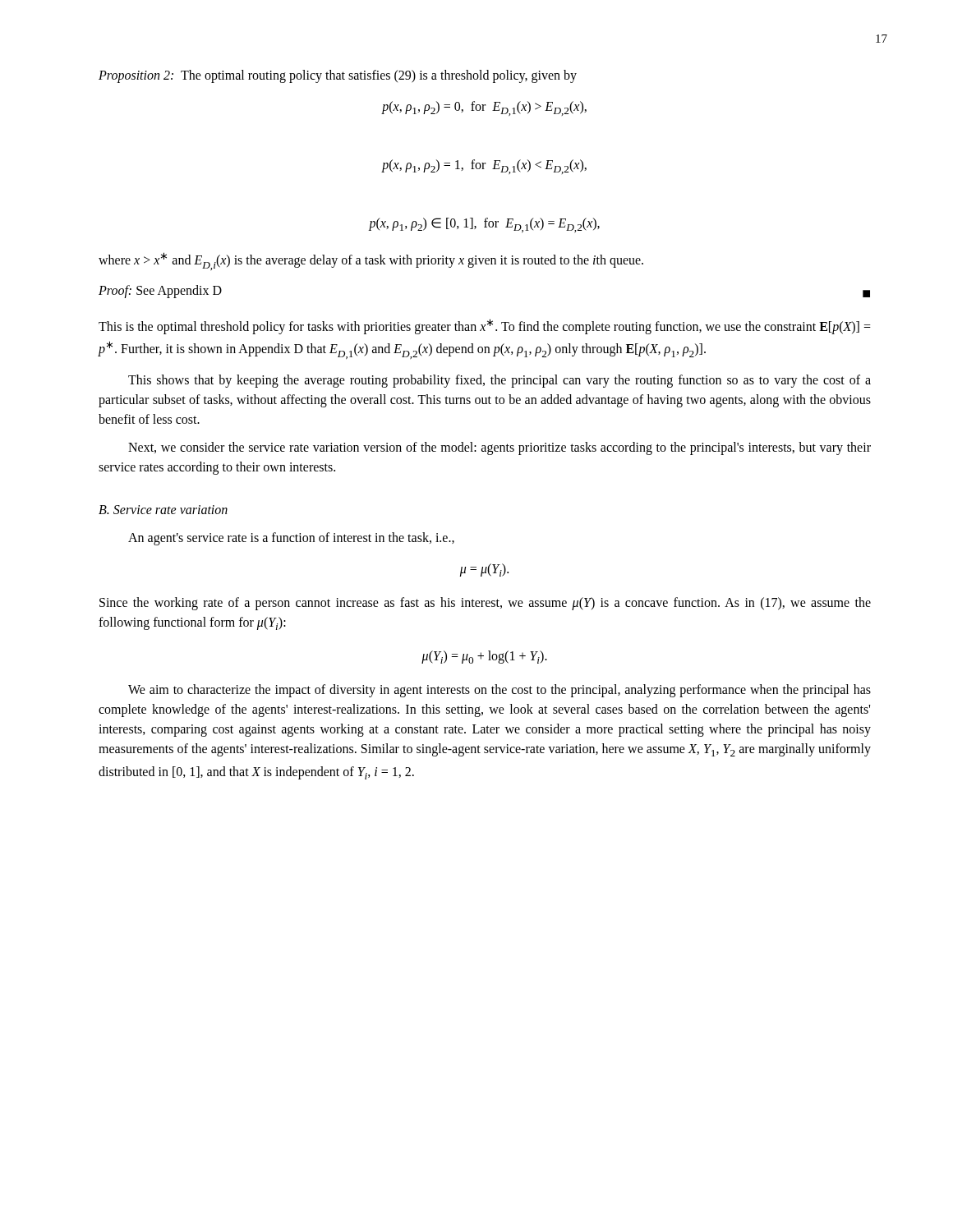Find the block on this page that starts "This is the optimal"
This screenshot has height=1232, width=953.
coord(485,338)
